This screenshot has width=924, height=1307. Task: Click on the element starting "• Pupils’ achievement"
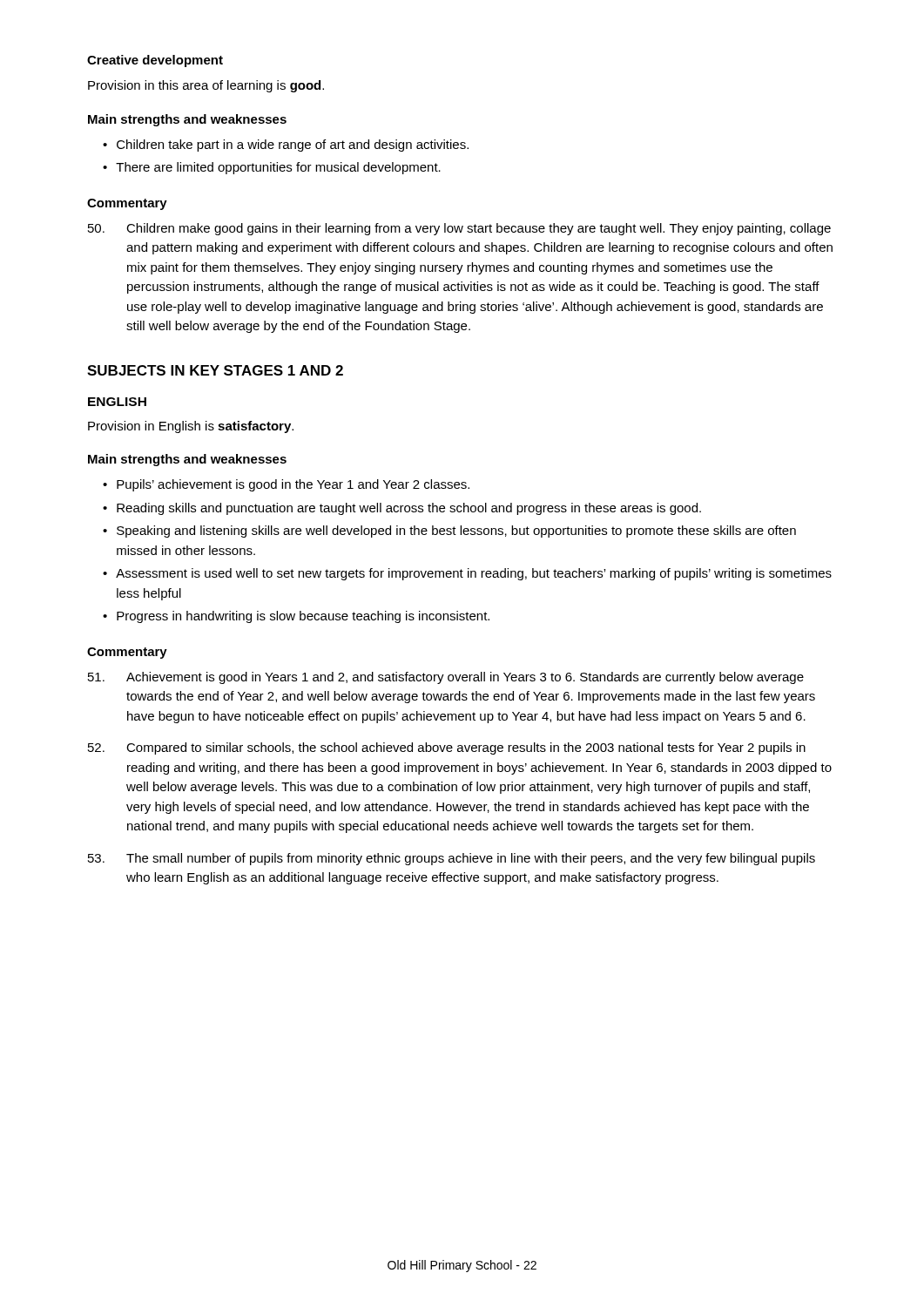tap(287, 485)
